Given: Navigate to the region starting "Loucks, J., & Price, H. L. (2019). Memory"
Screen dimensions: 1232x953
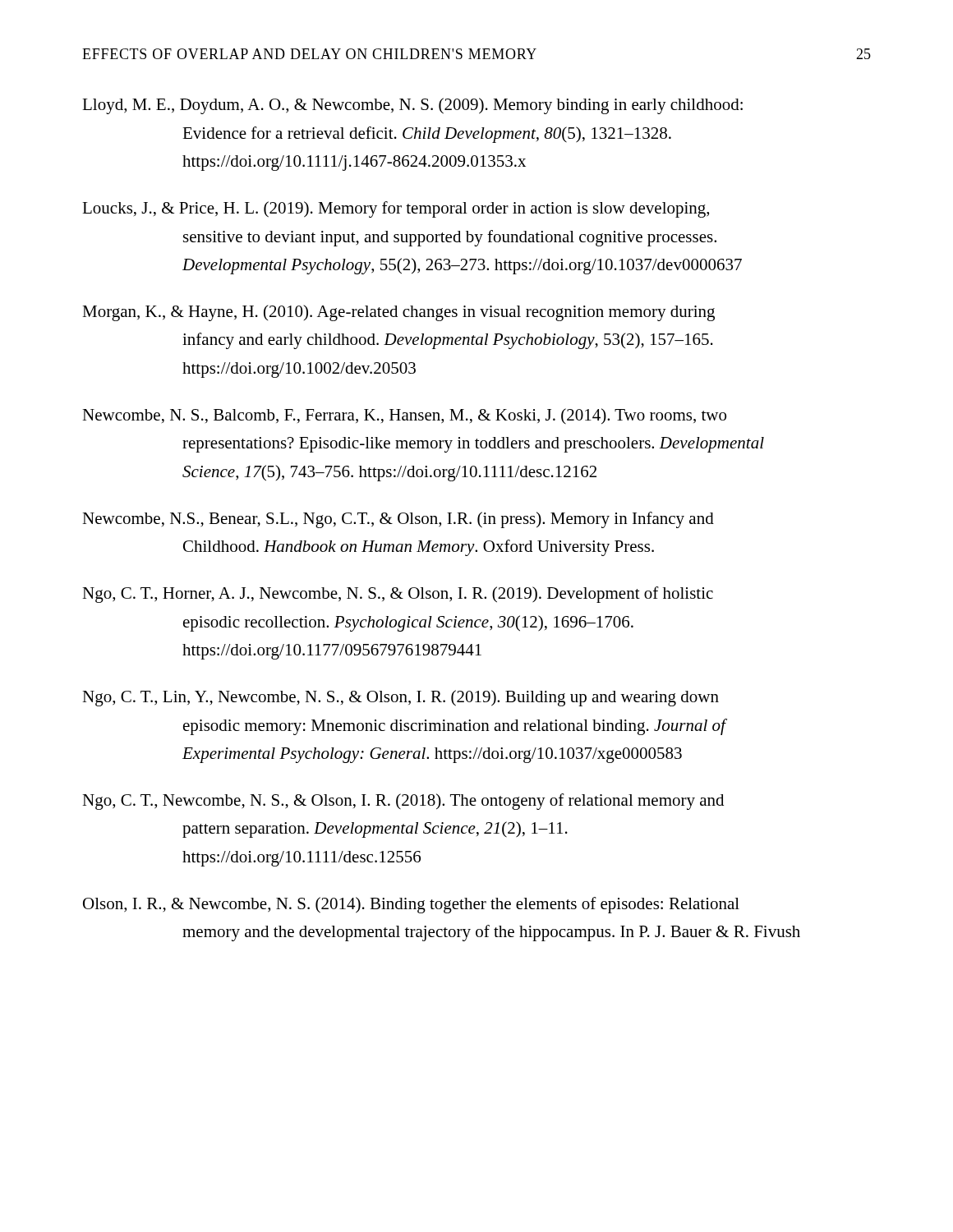Looking at the screenshot, I should [x=412, y=236].
